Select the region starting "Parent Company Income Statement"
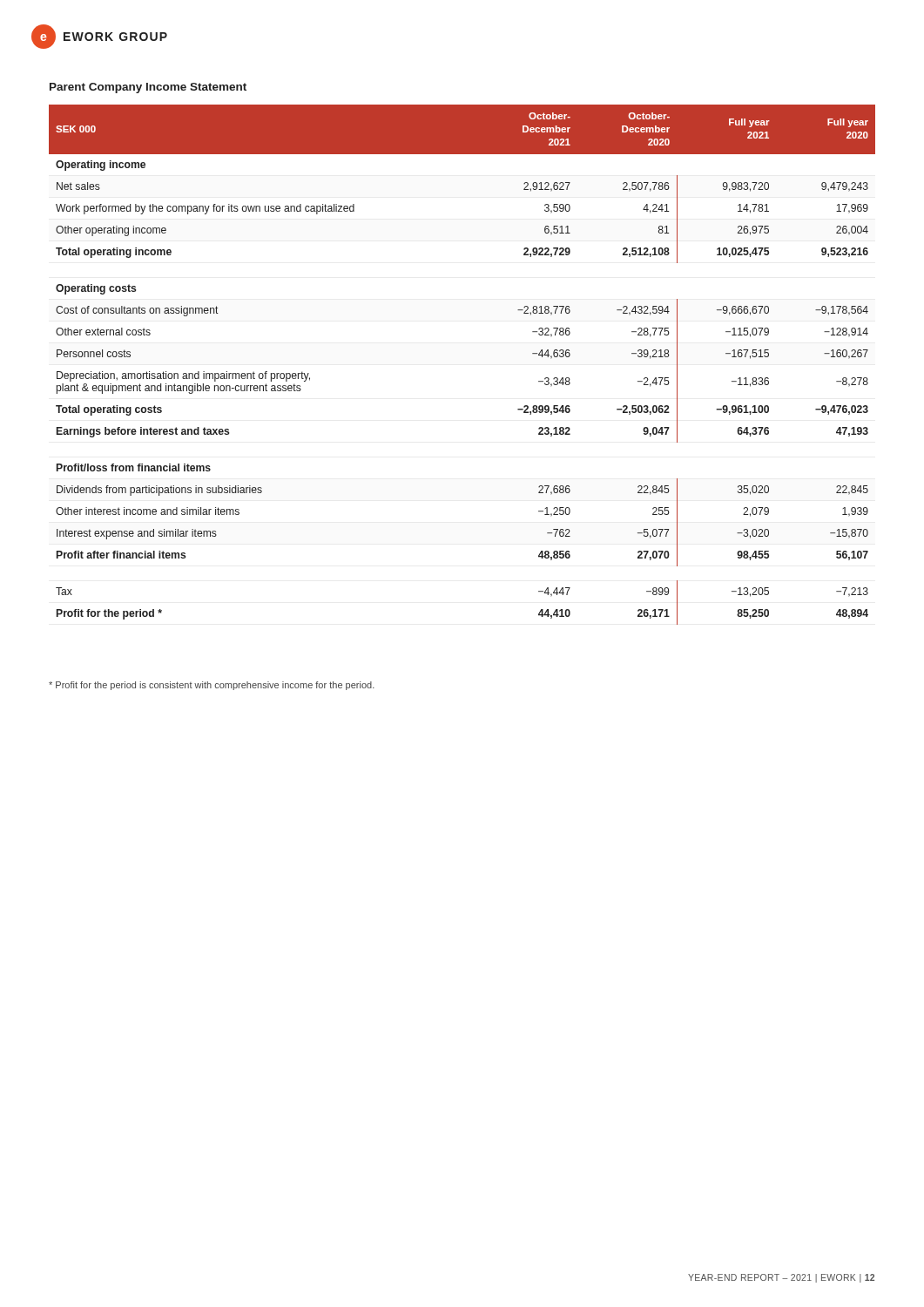 [148, 87]
